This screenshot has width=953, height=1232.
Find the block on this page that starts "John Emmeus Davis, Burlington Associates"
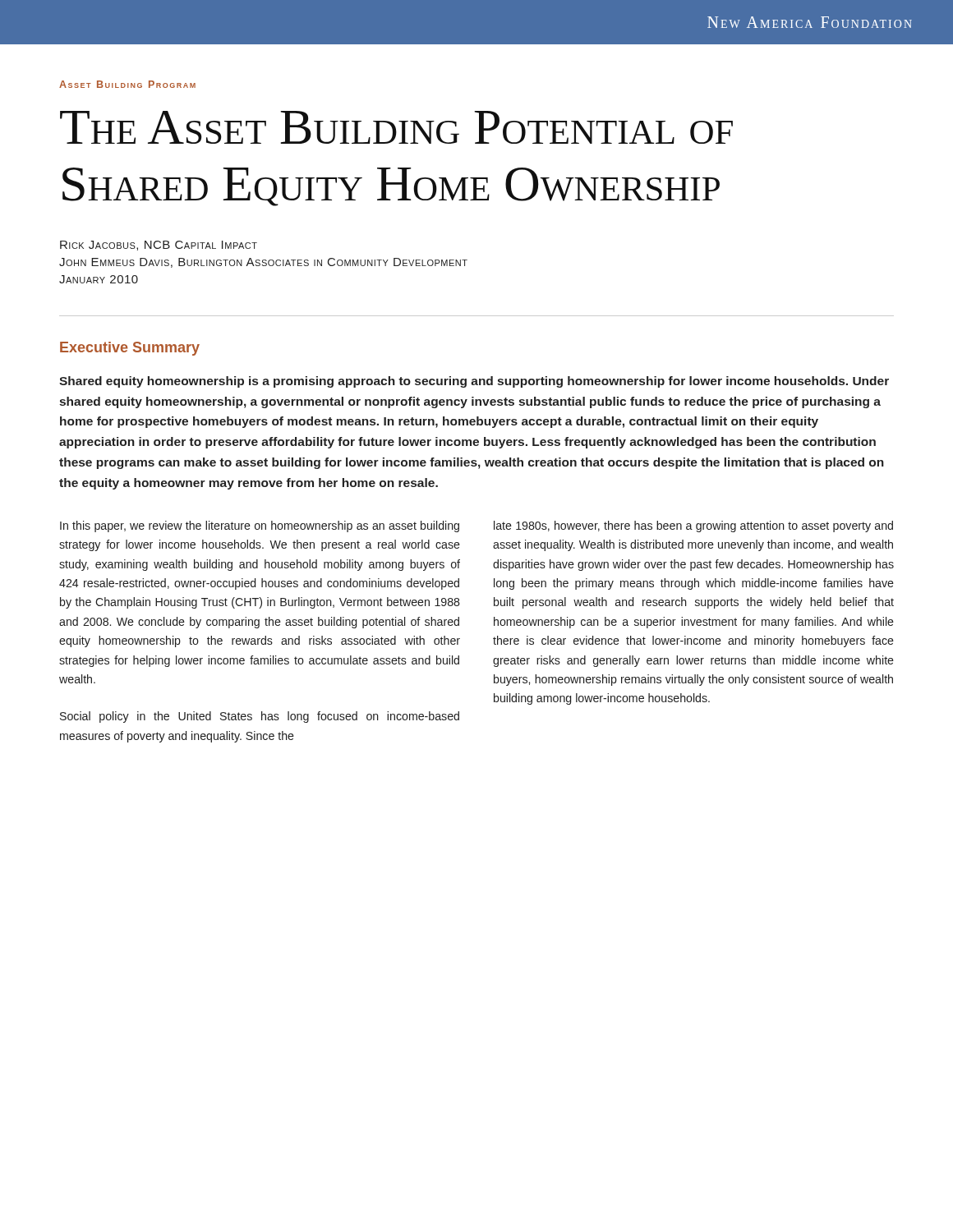264,261
